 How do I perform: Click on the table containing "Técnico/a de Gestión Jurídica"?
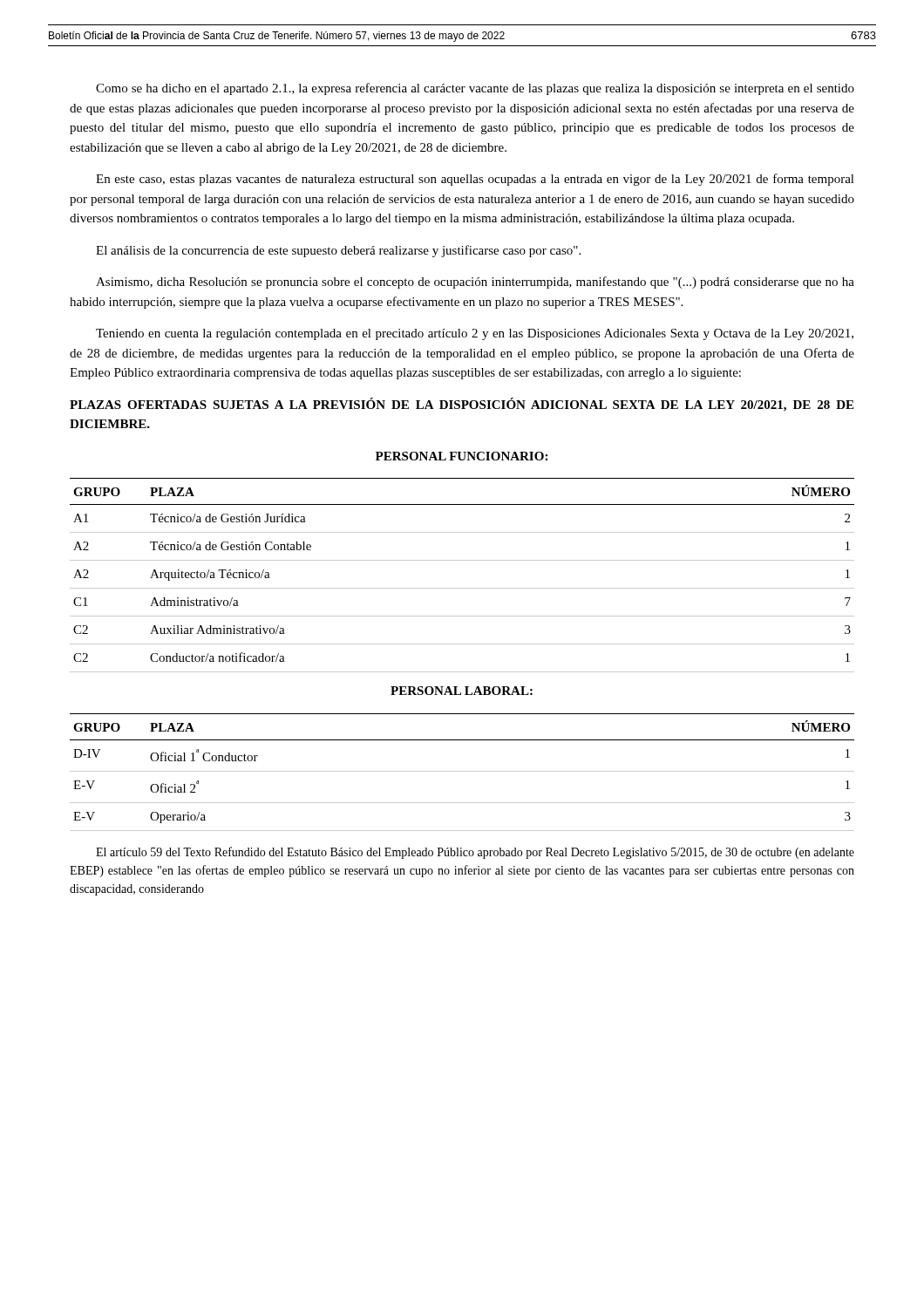pyautogui.click(x=462, y=575)
